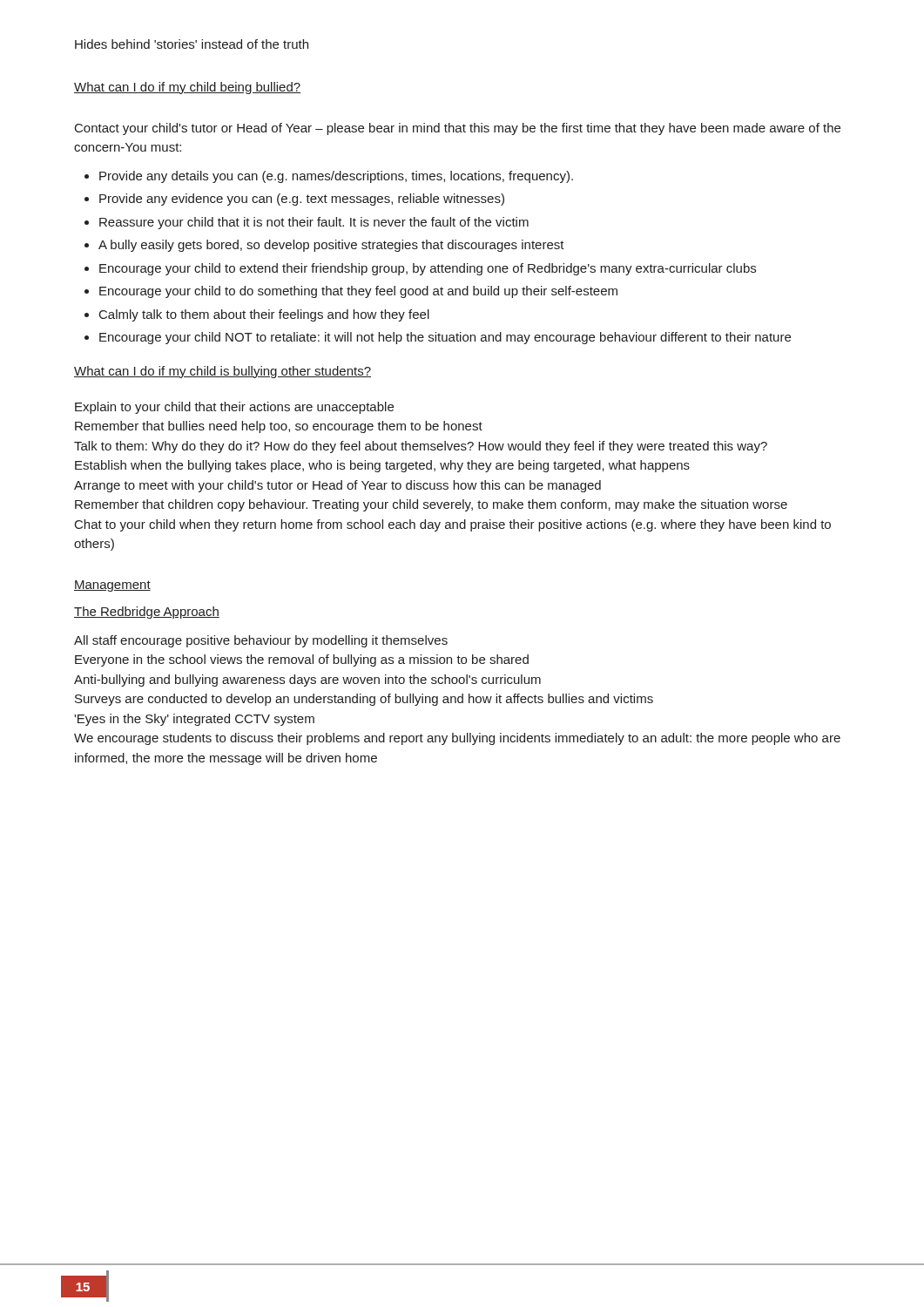Image resolution: width=924 pixels, height=1307 pixels.
Task: Where is the passage that starts "Explain to your child that their actions"?
Action: (x=453, y=475)
